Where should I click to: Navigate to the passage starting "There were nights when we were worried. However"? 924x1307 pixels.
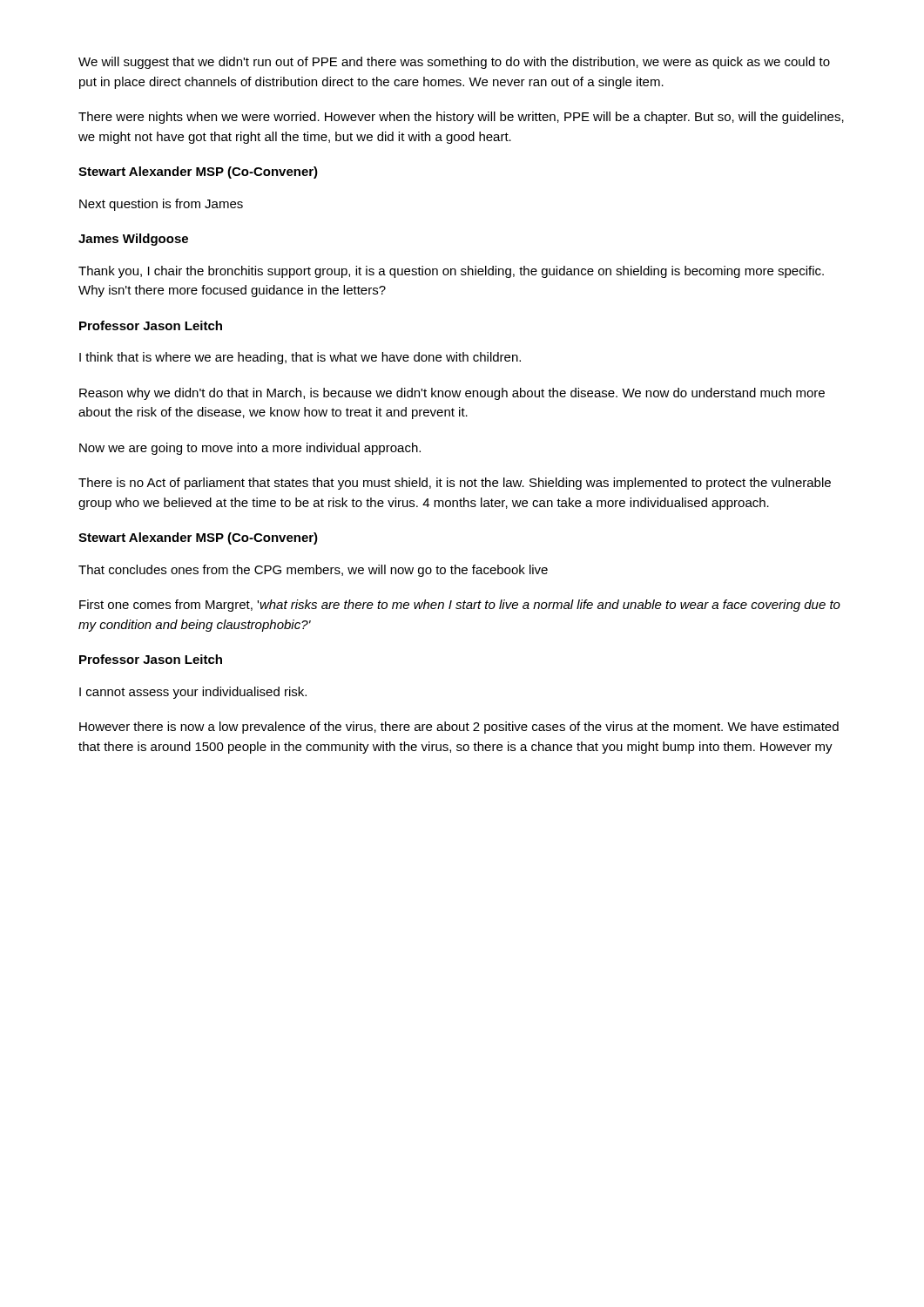pos(461,126)
